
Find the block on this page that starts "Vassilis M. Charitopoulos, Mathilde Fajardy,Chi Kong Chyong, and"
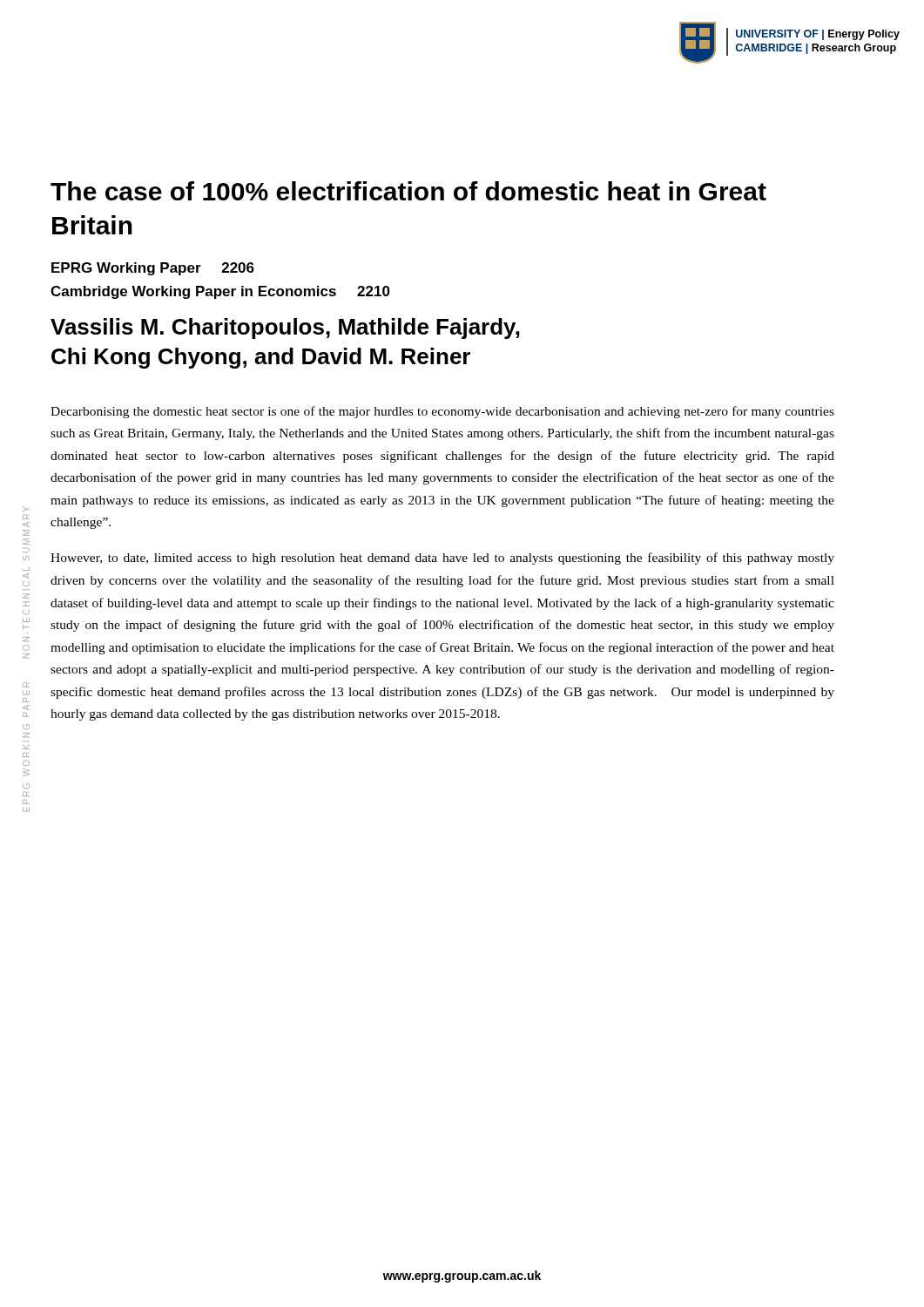point(286,341)
